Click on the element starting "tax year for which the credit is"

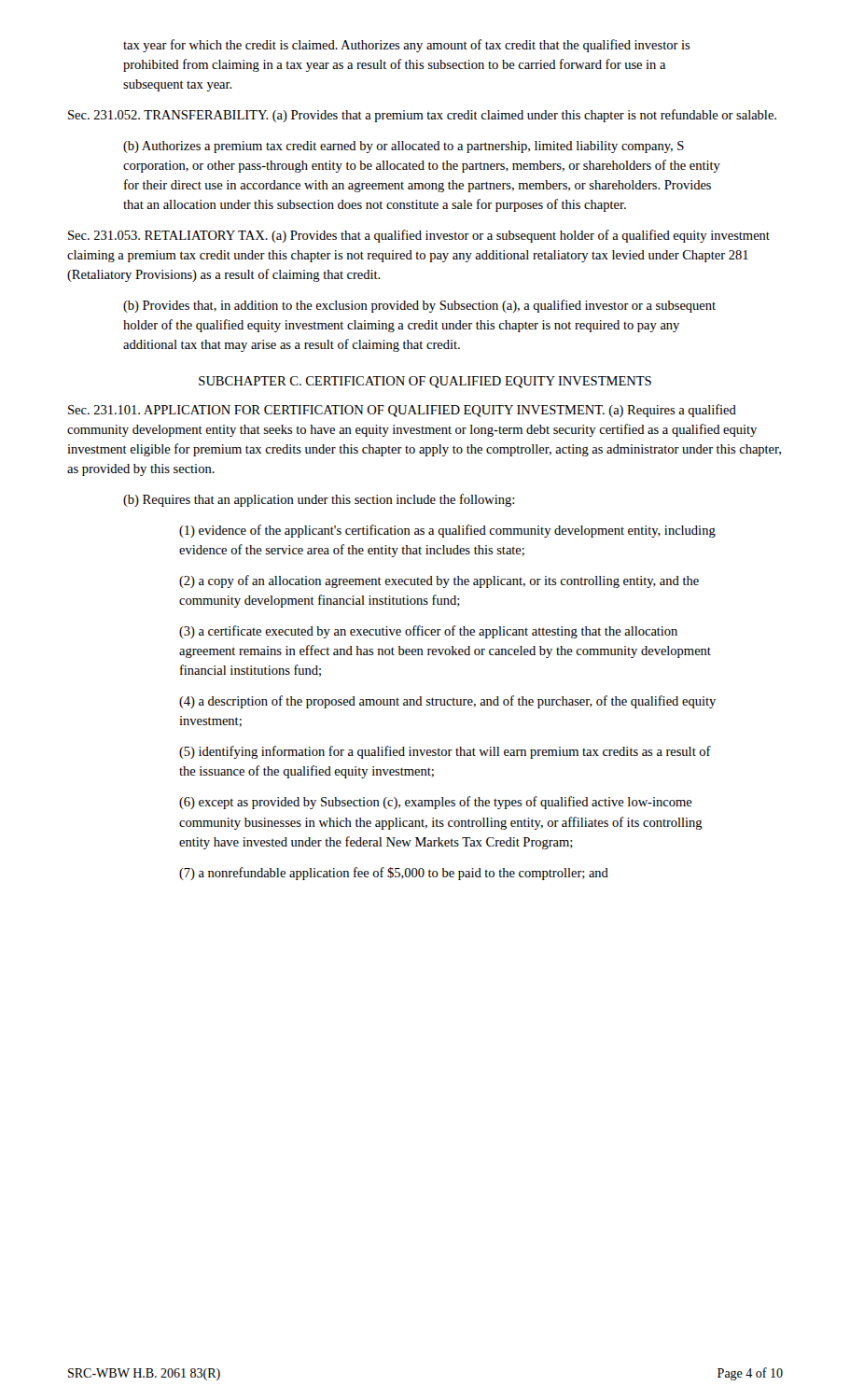407,64
